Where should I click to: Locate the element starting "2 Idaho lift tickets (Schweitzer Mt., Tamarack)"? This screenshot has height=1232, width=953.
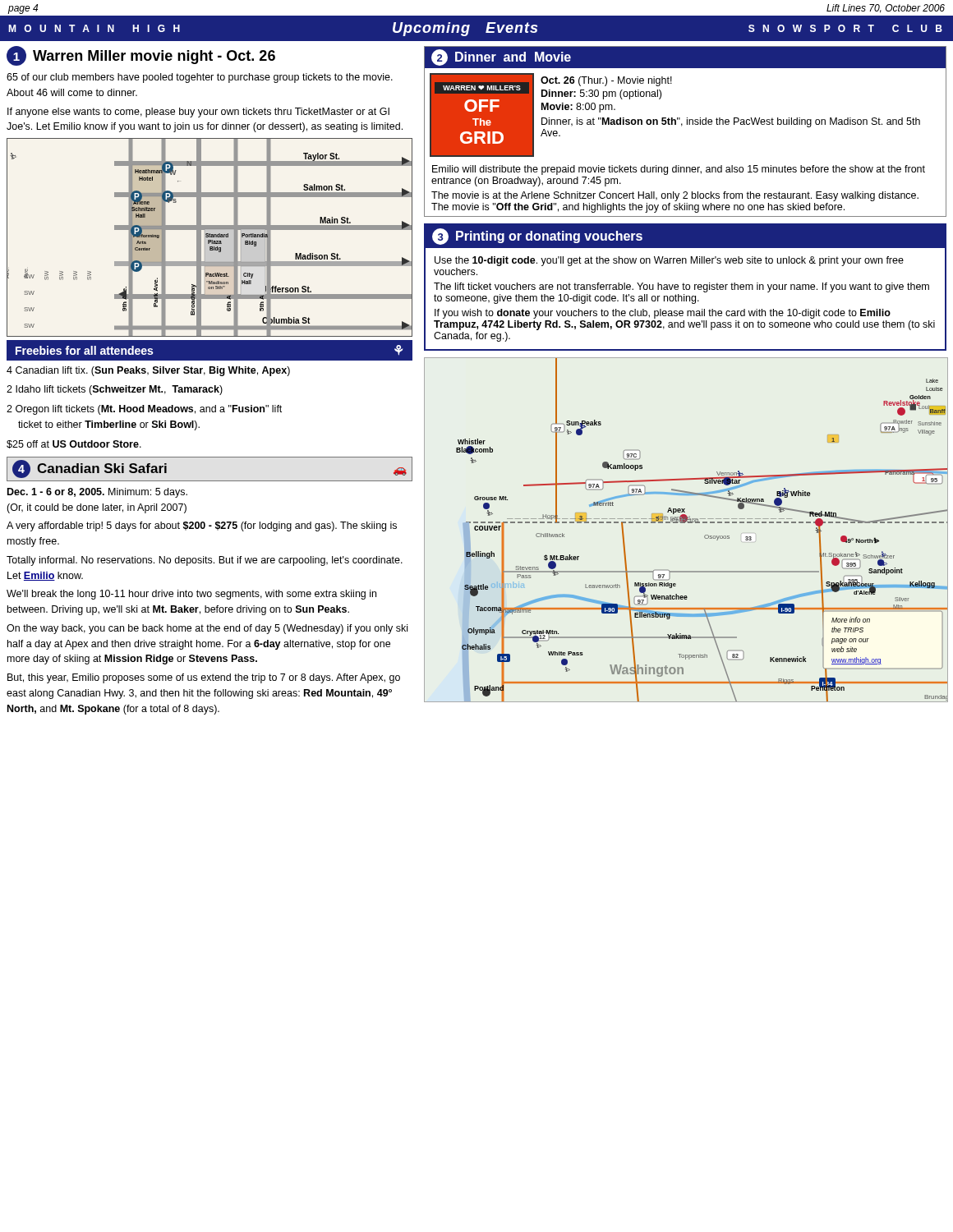click(x=115, y=390)
